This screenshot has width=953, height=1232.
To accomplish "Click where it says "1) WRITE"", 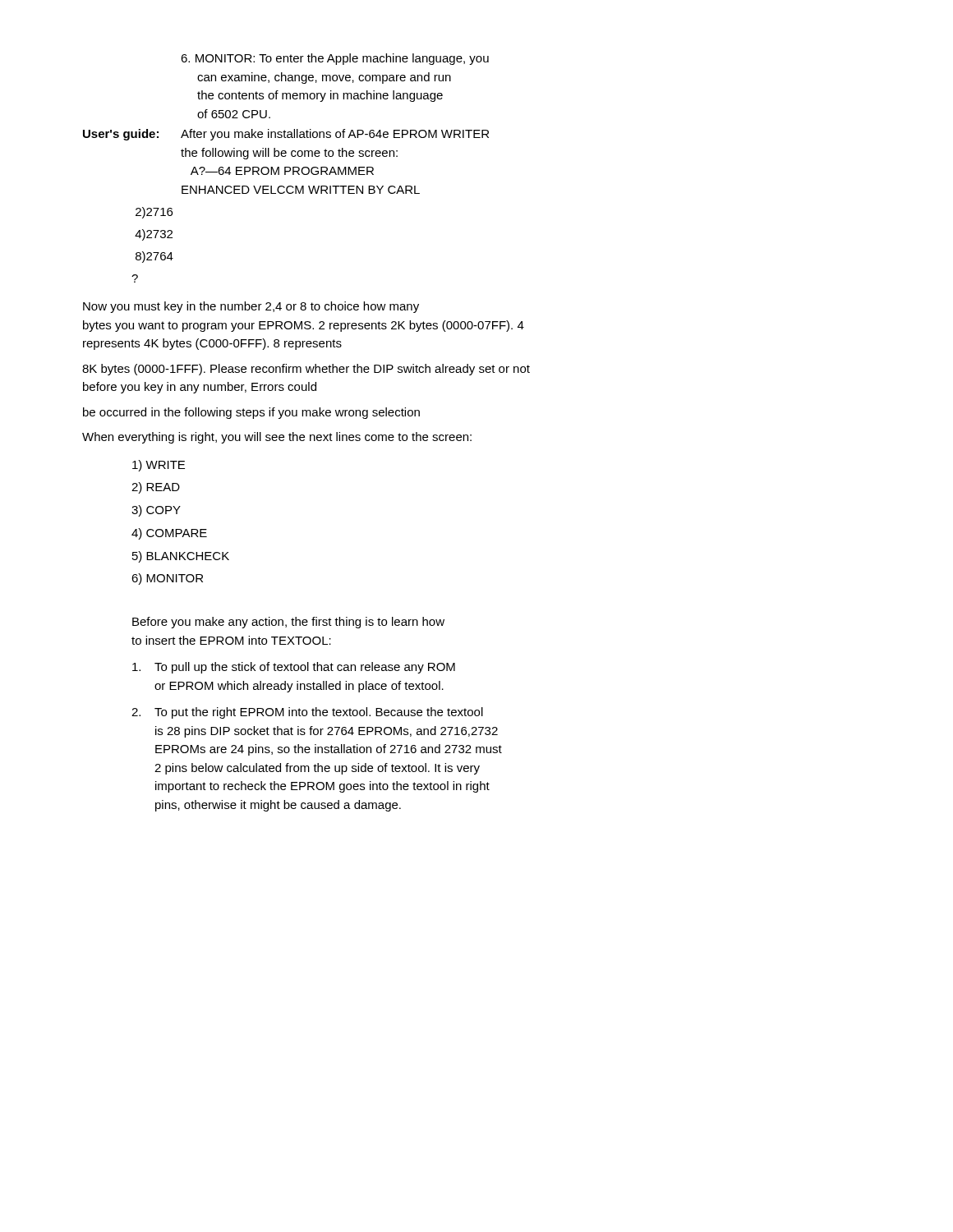I will point(158,464).
